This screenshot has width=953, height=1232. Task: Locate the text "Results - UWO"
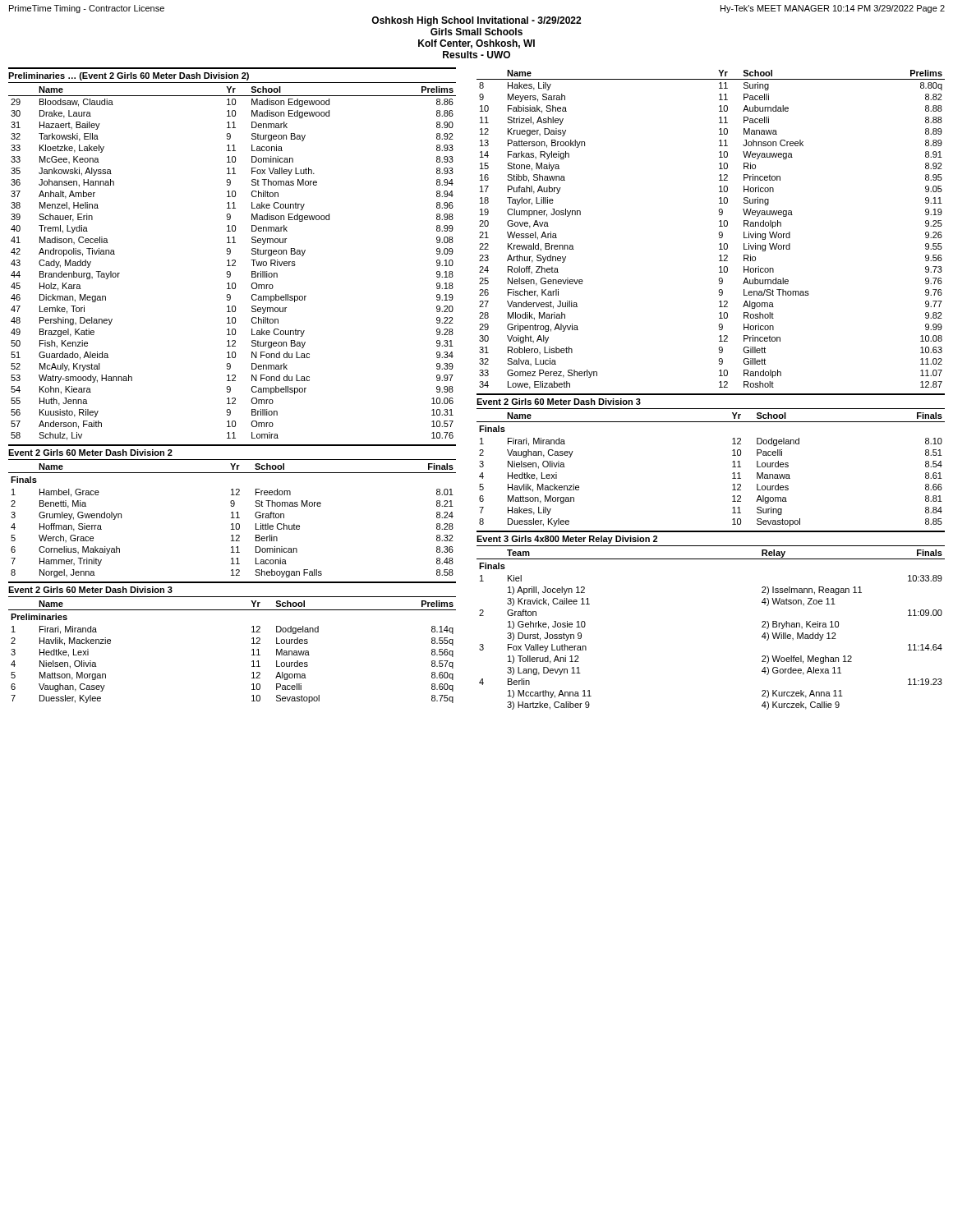pyautogui.click(x=476, y=55)
